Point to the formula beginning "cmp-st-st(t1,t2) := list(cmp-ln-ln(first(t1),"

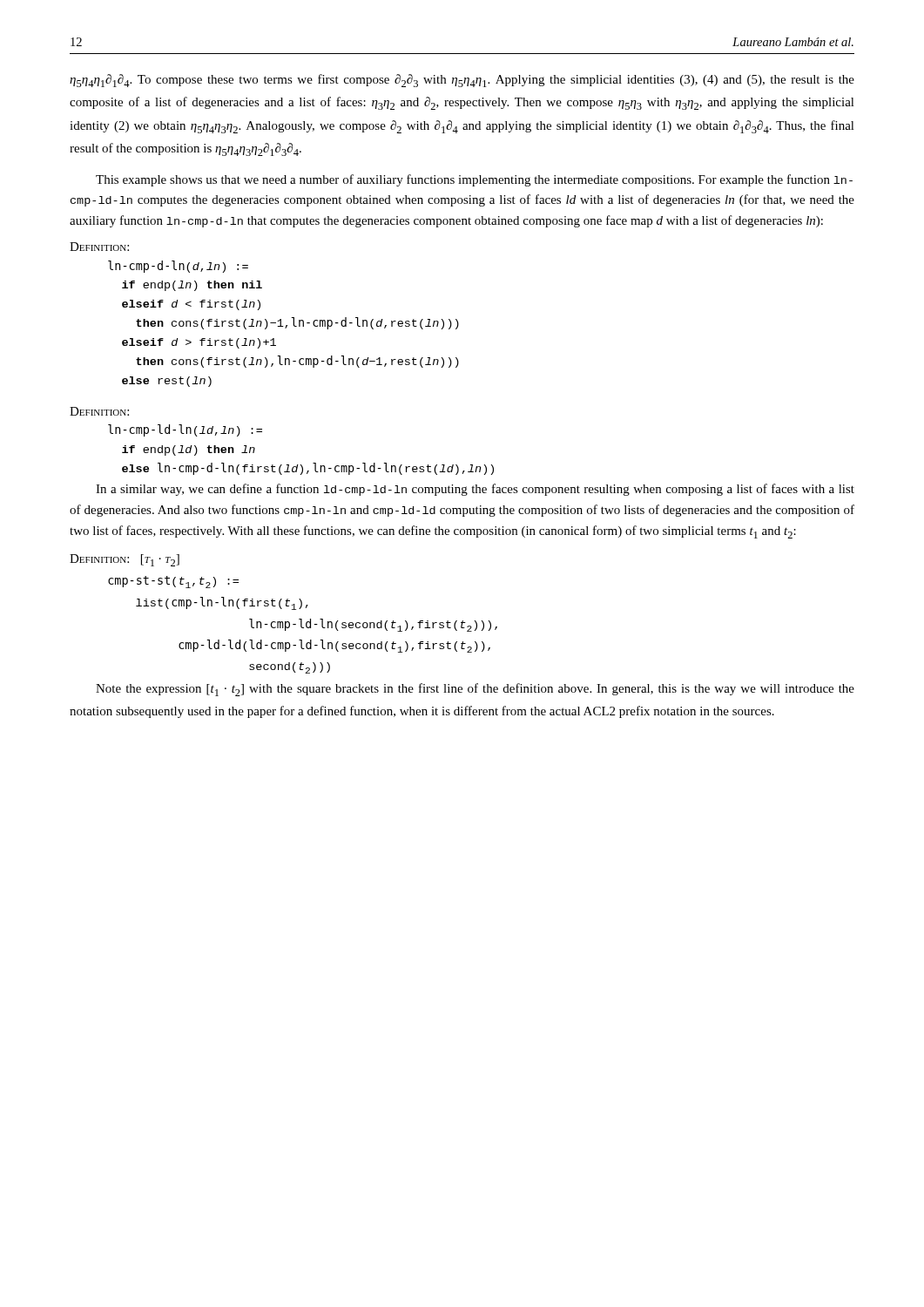click(297, 625)
